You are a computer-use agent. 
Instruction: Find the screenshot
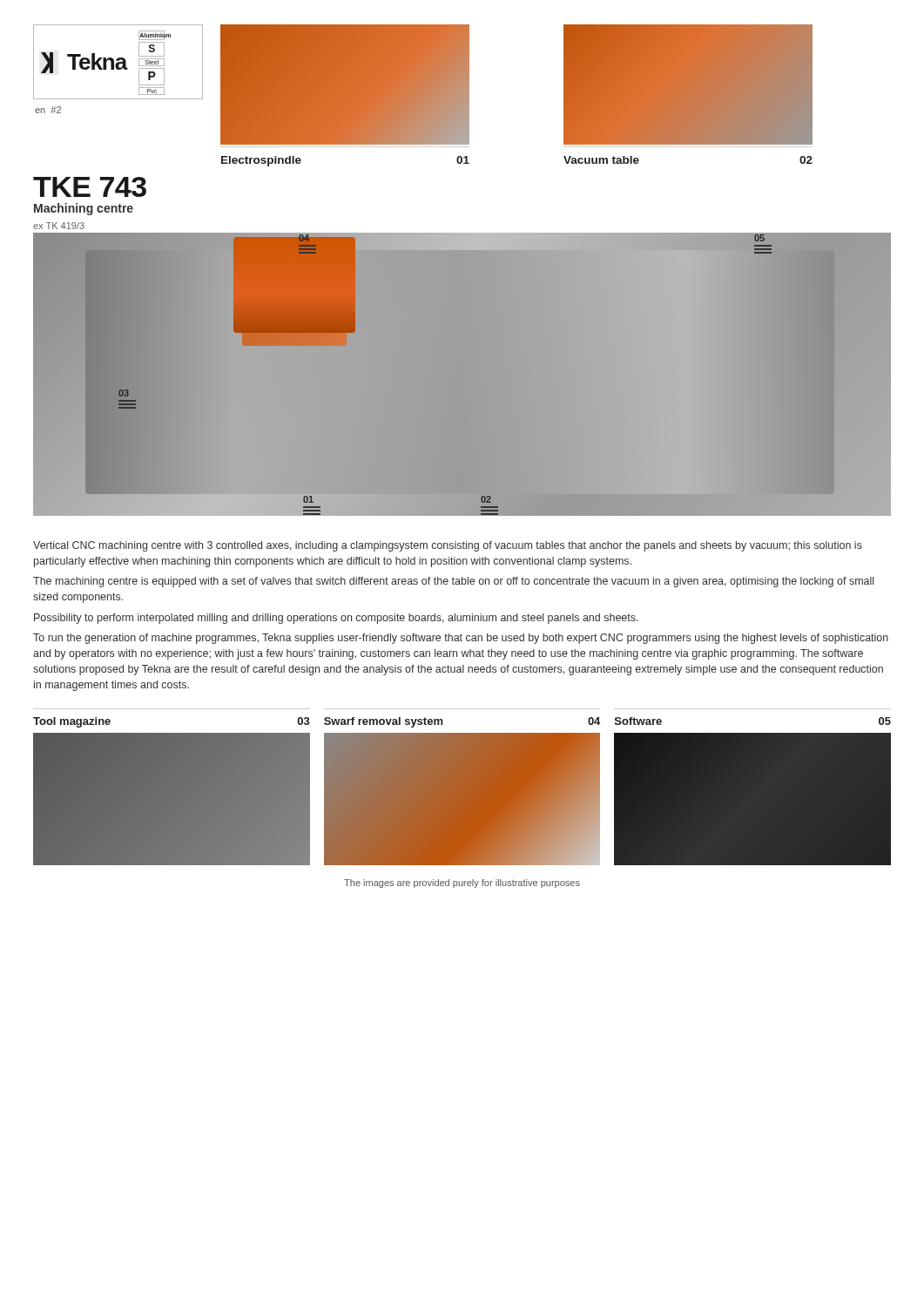click(x=753, y=787)
